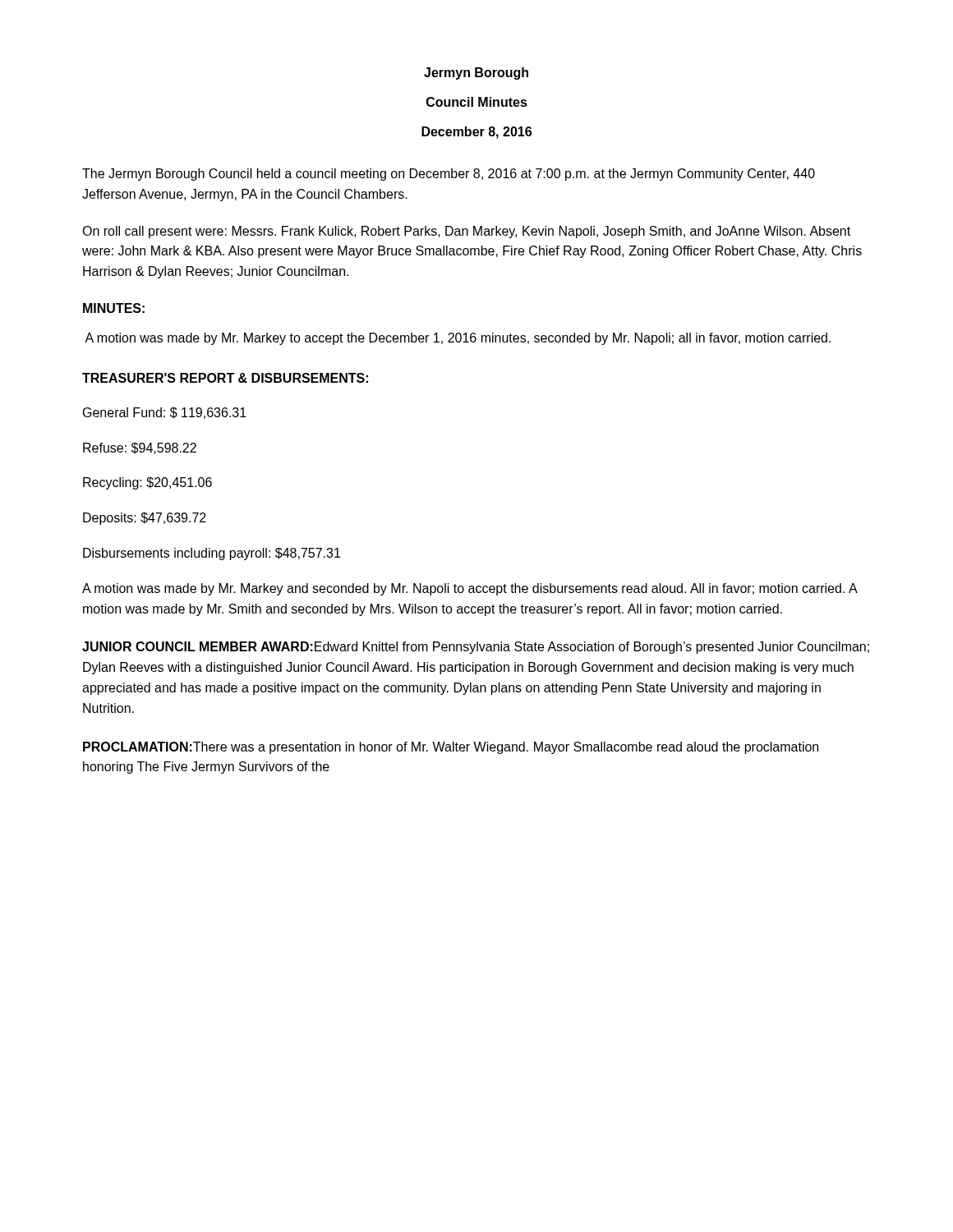Navigate to the region starting "General Fund: $ 119,636.31"
Image resolution: width=953 pixels, height=1232 pixels.
pos(164,413)
